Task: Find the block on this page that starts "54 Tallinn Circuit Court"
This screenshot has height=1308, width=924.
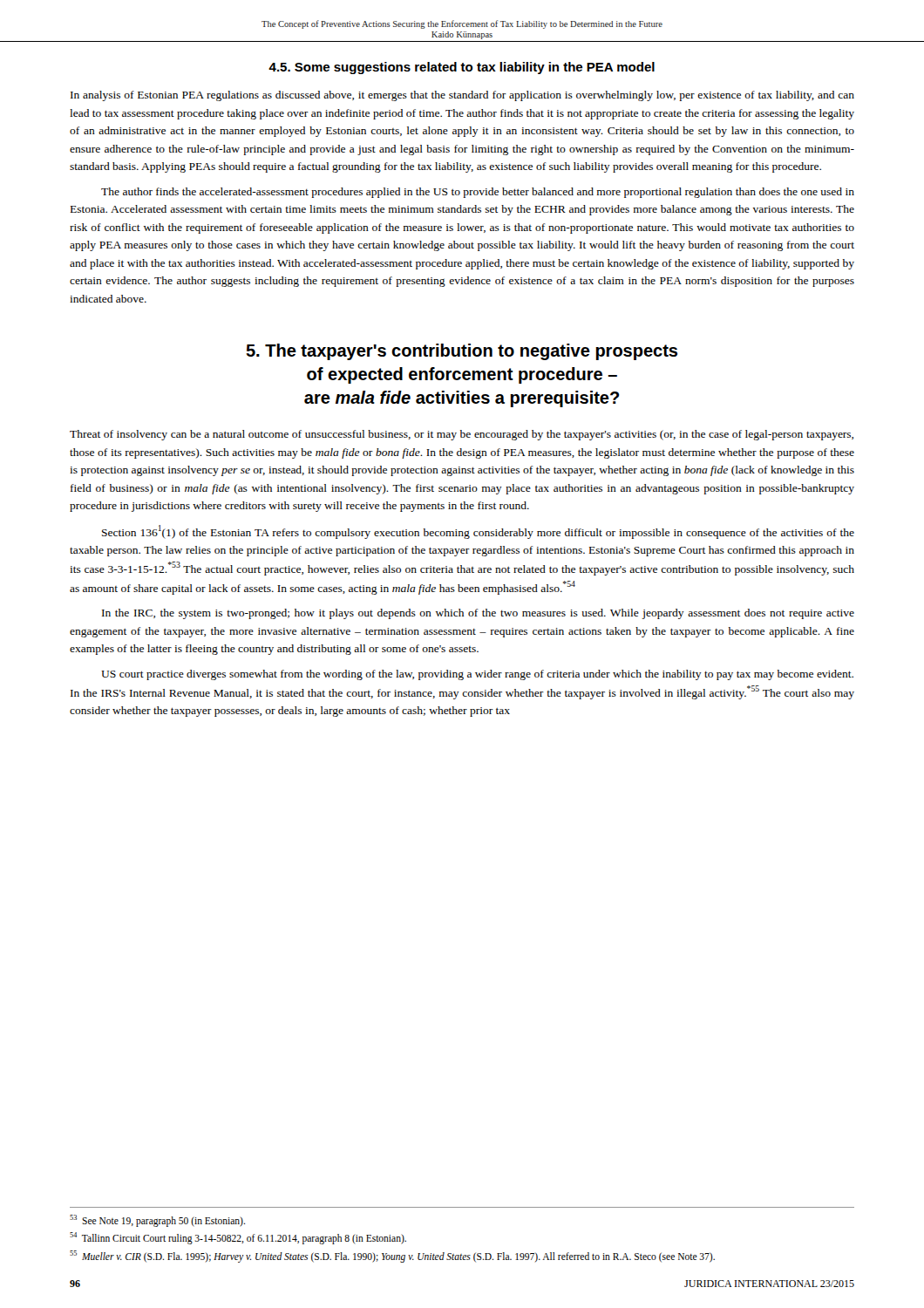Action: tap(238, 1237)
